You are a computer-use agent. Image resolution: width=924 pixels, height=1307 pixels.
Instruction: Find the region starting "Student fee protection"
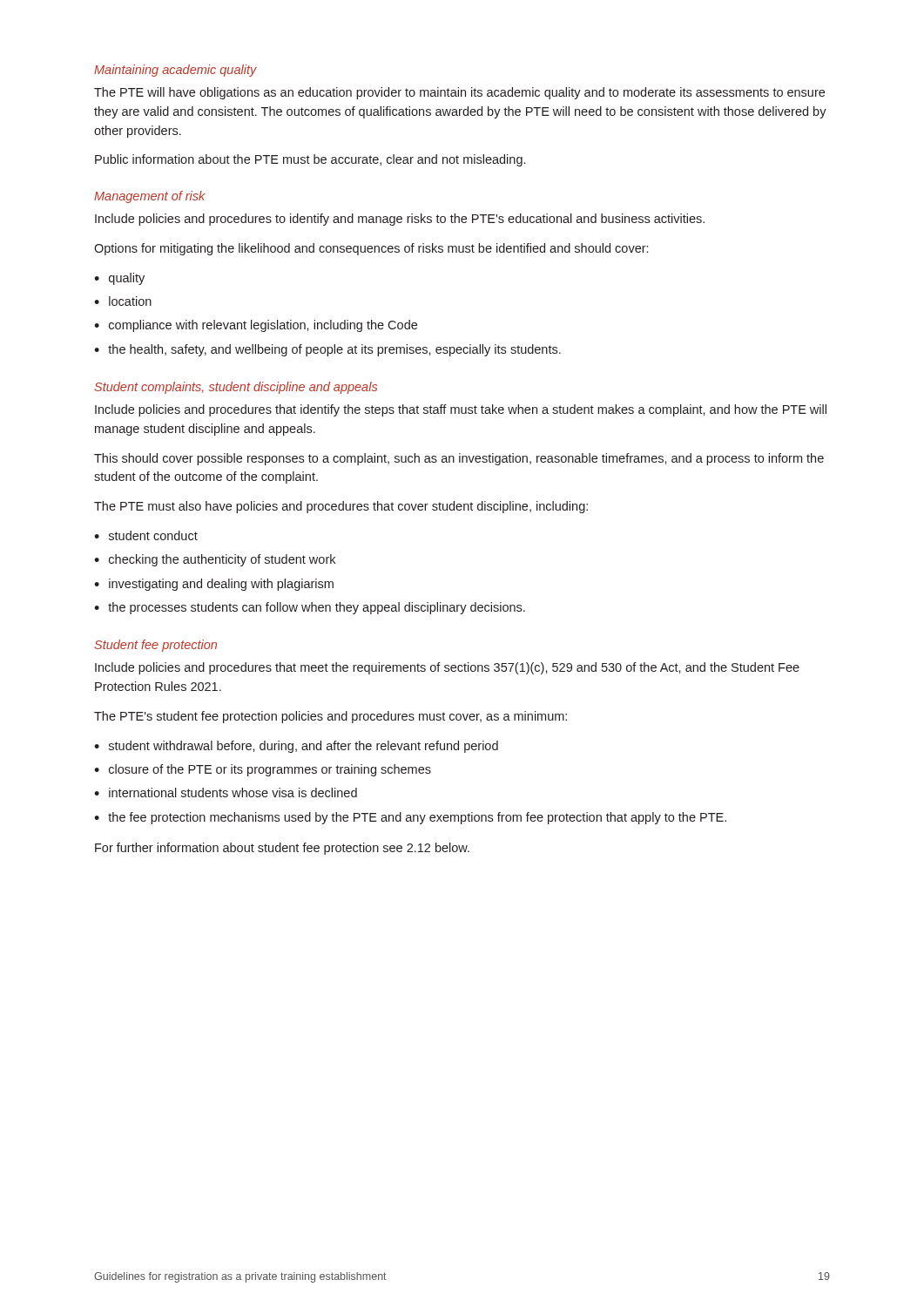coord(156,645)
